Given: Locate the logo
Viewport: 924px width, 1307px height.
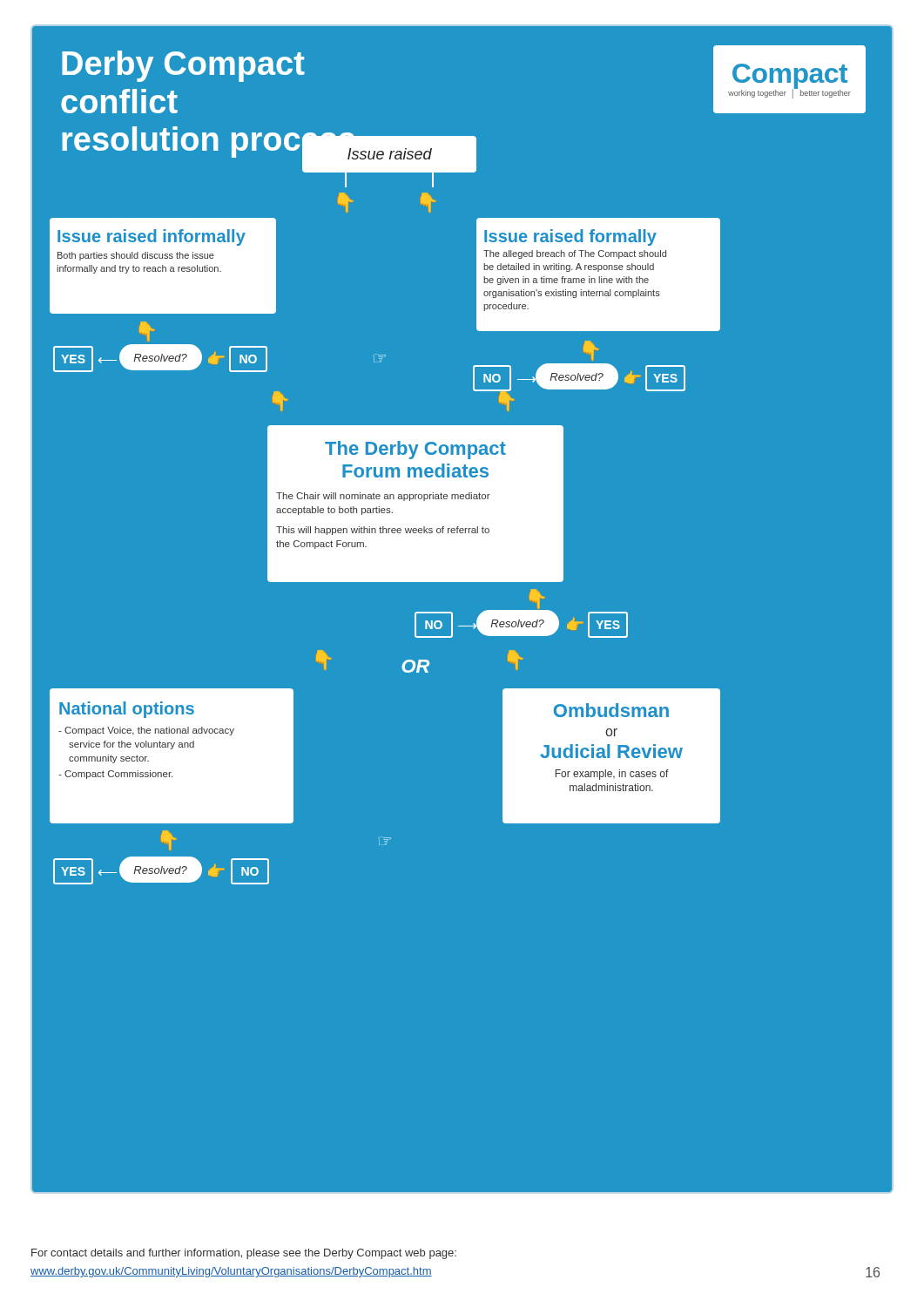Looking at the screenshot, I should 789,79.
